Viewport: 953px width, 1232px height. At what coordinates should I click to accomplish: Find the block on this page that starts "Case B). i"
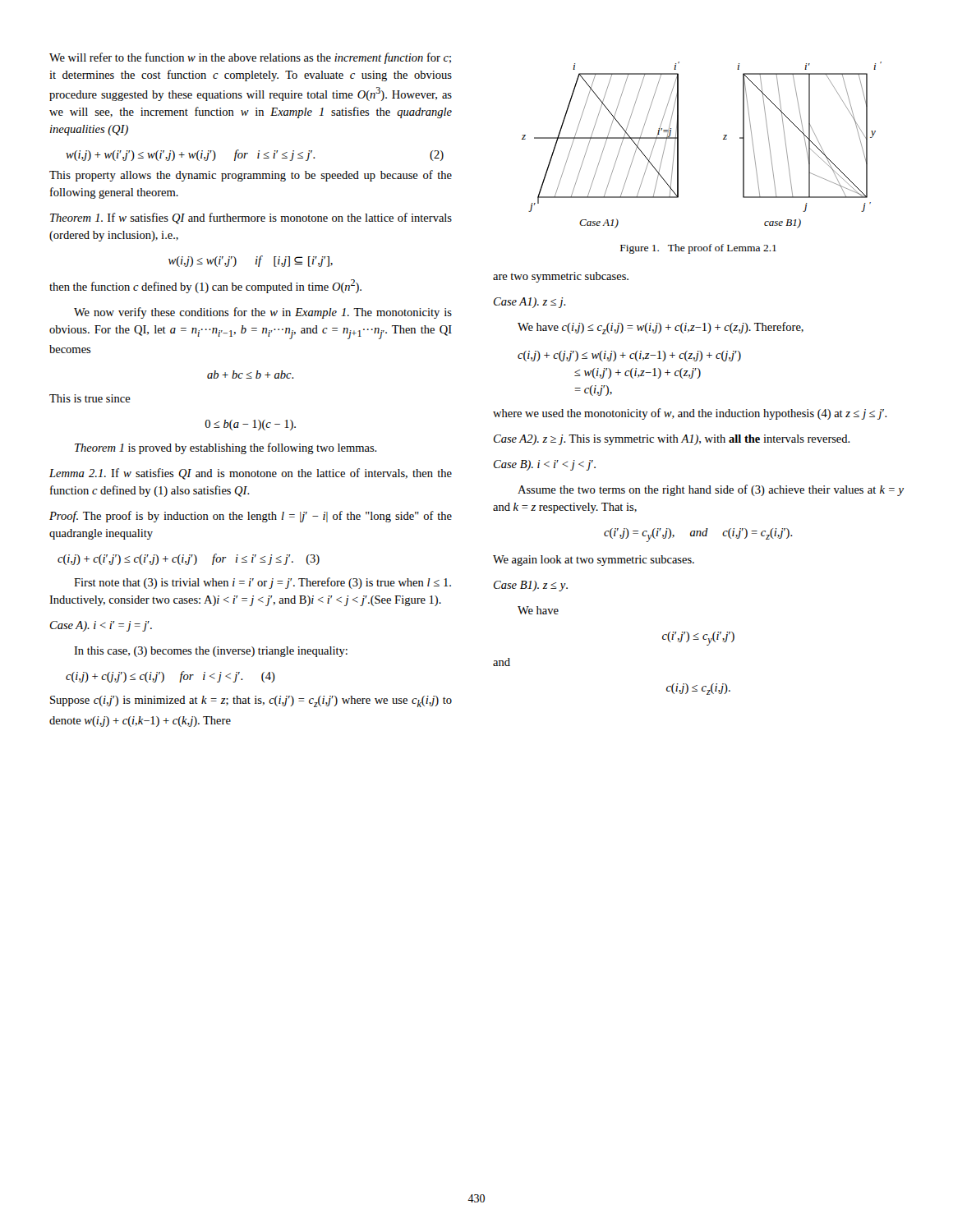click(x=545, y=464)
